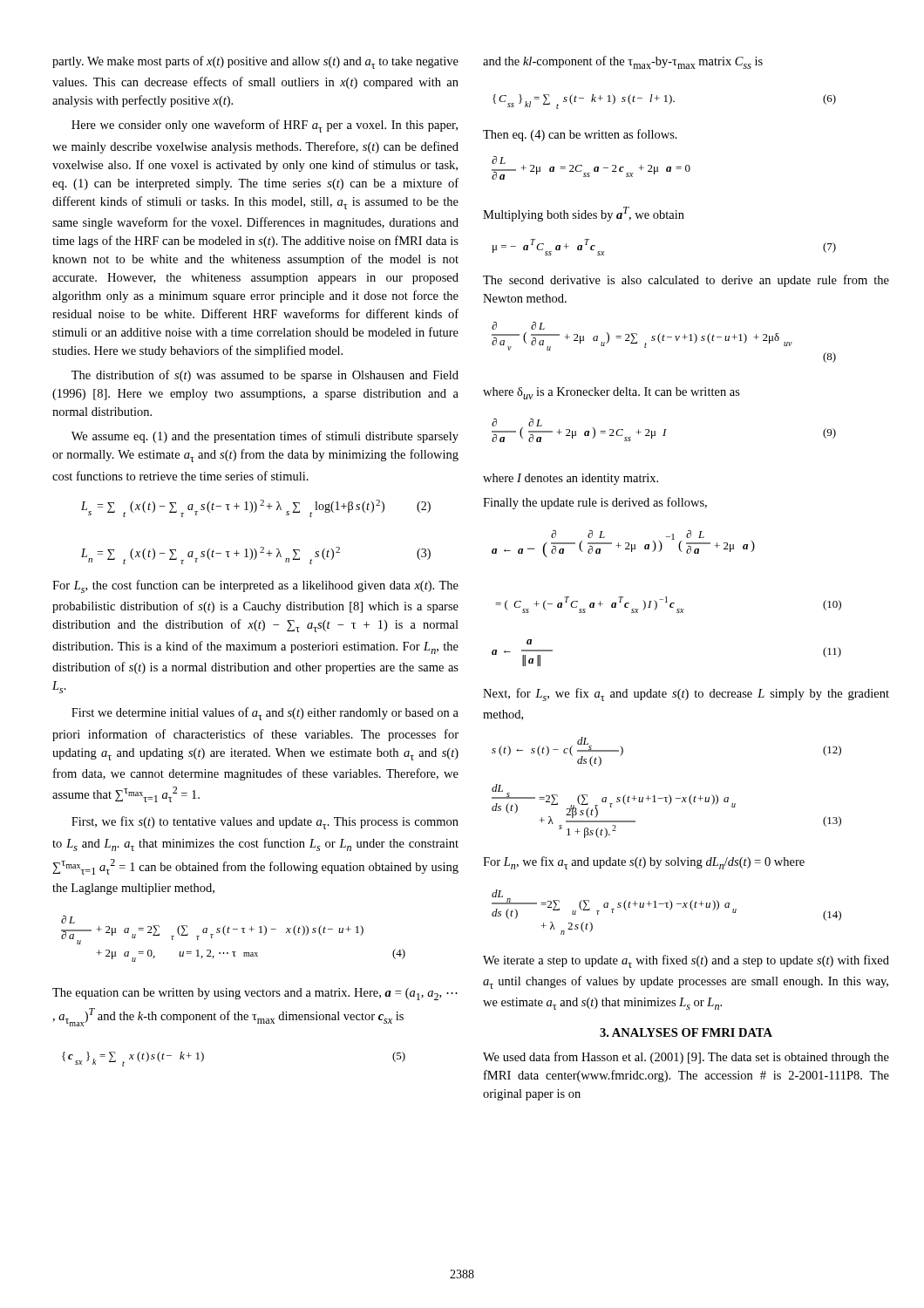Image resolution: width=924 pixels, height=1308 pixels.
Task: Point to the passage starting "We used data from Hasson et"
Action: coord(686,1076)
